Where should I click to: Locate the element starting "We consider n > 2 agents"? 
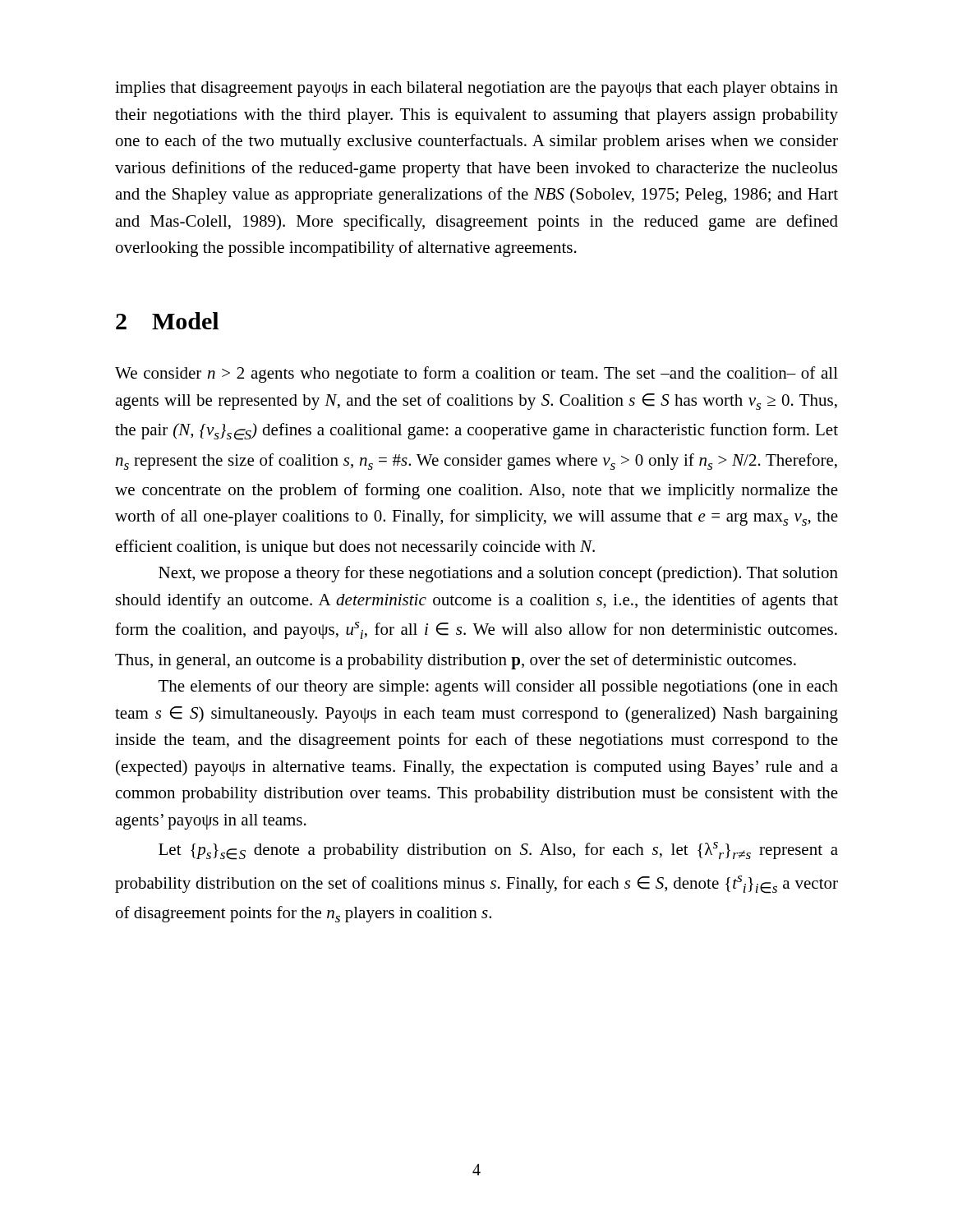(x=476, y=645)
